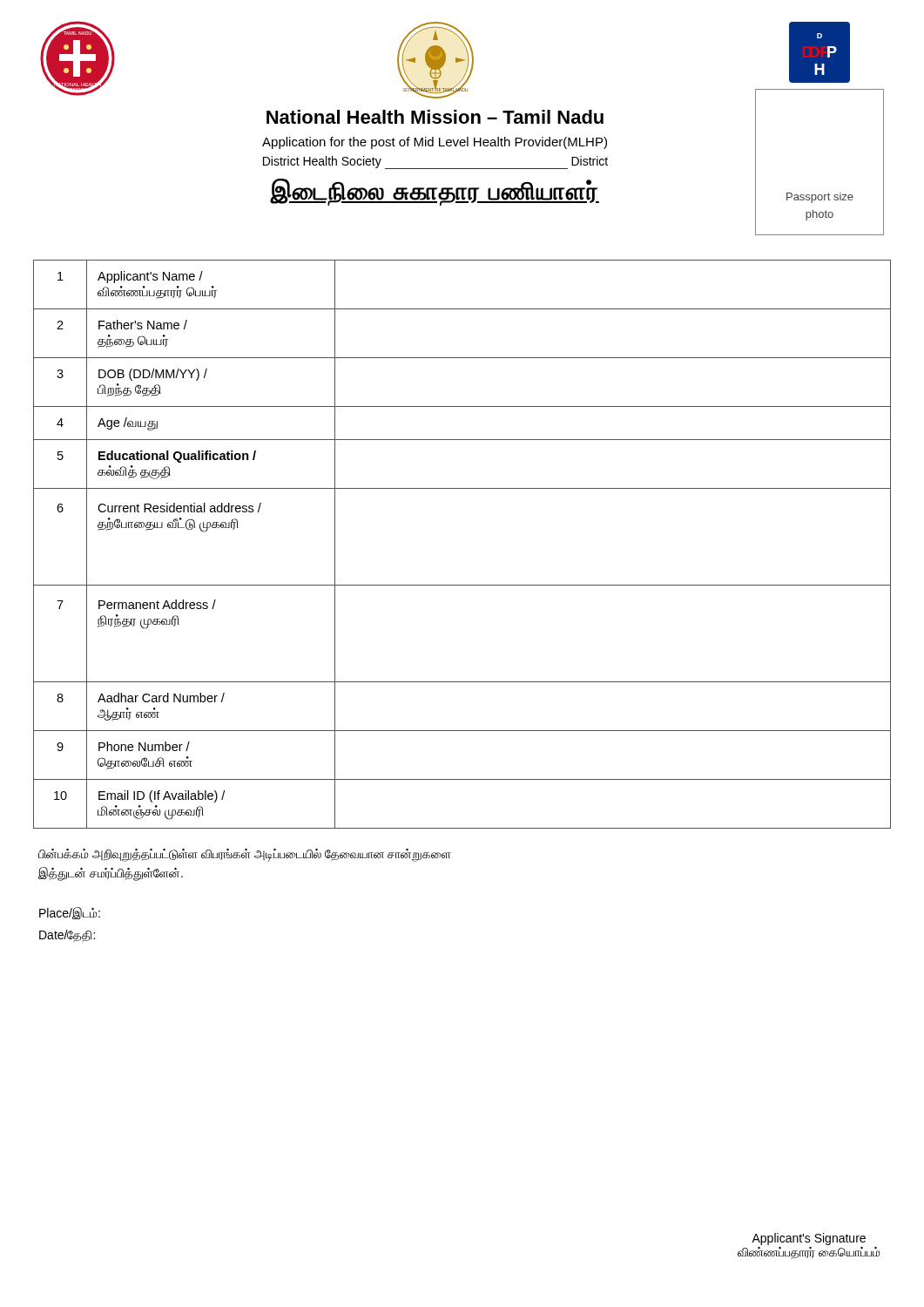Viewport: 924px width, 1307px height.
Task: Navigate to the text block starting "பின்பக்கம் அறிவுறுத்தப்பட்டுள்ள விபரங்கள் அடிப்படையில் தேவையான"
Action: [x=245, y=864]
